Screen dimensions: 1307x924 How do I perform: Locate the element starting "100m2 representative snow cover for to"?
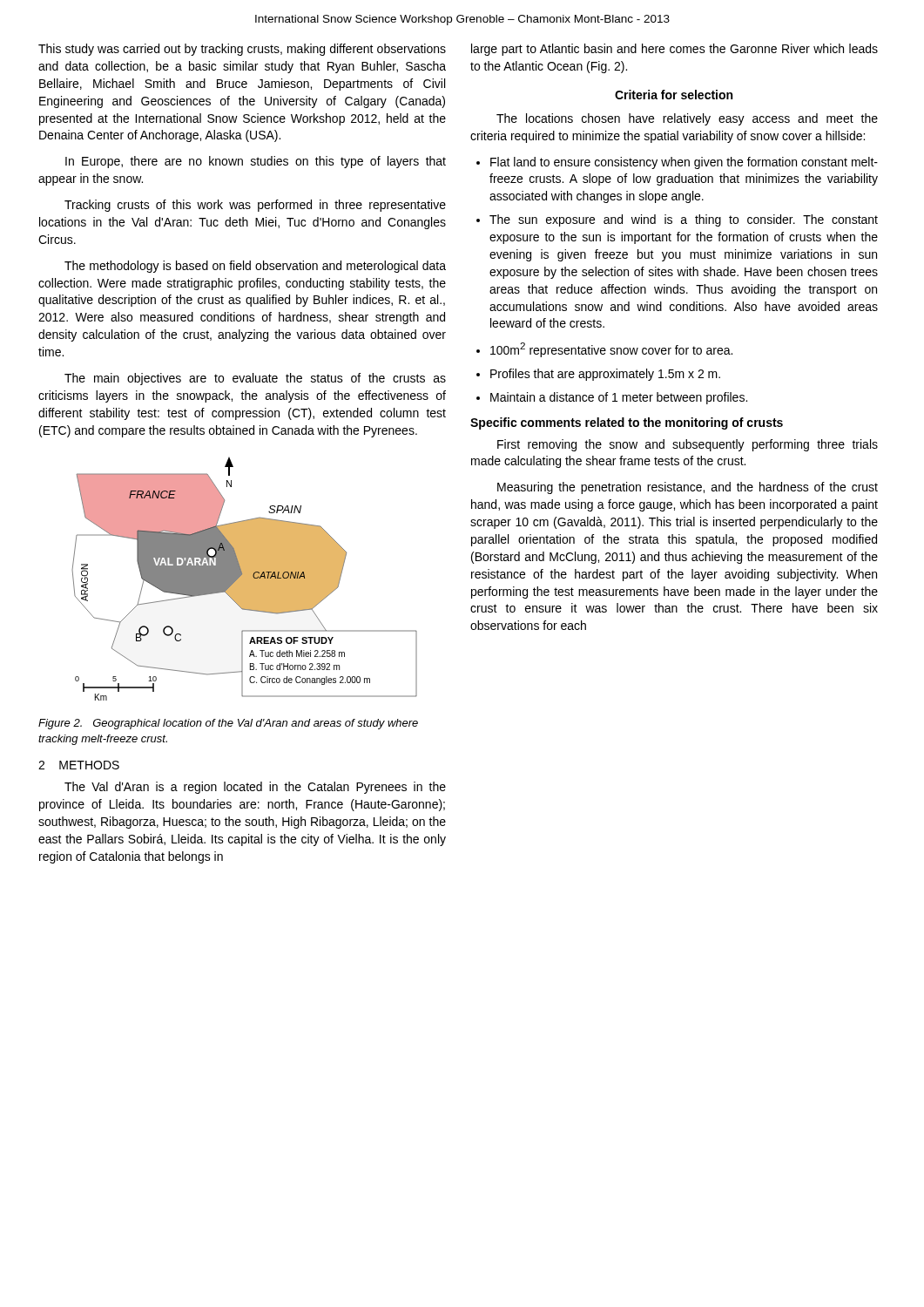click(612, 349)
